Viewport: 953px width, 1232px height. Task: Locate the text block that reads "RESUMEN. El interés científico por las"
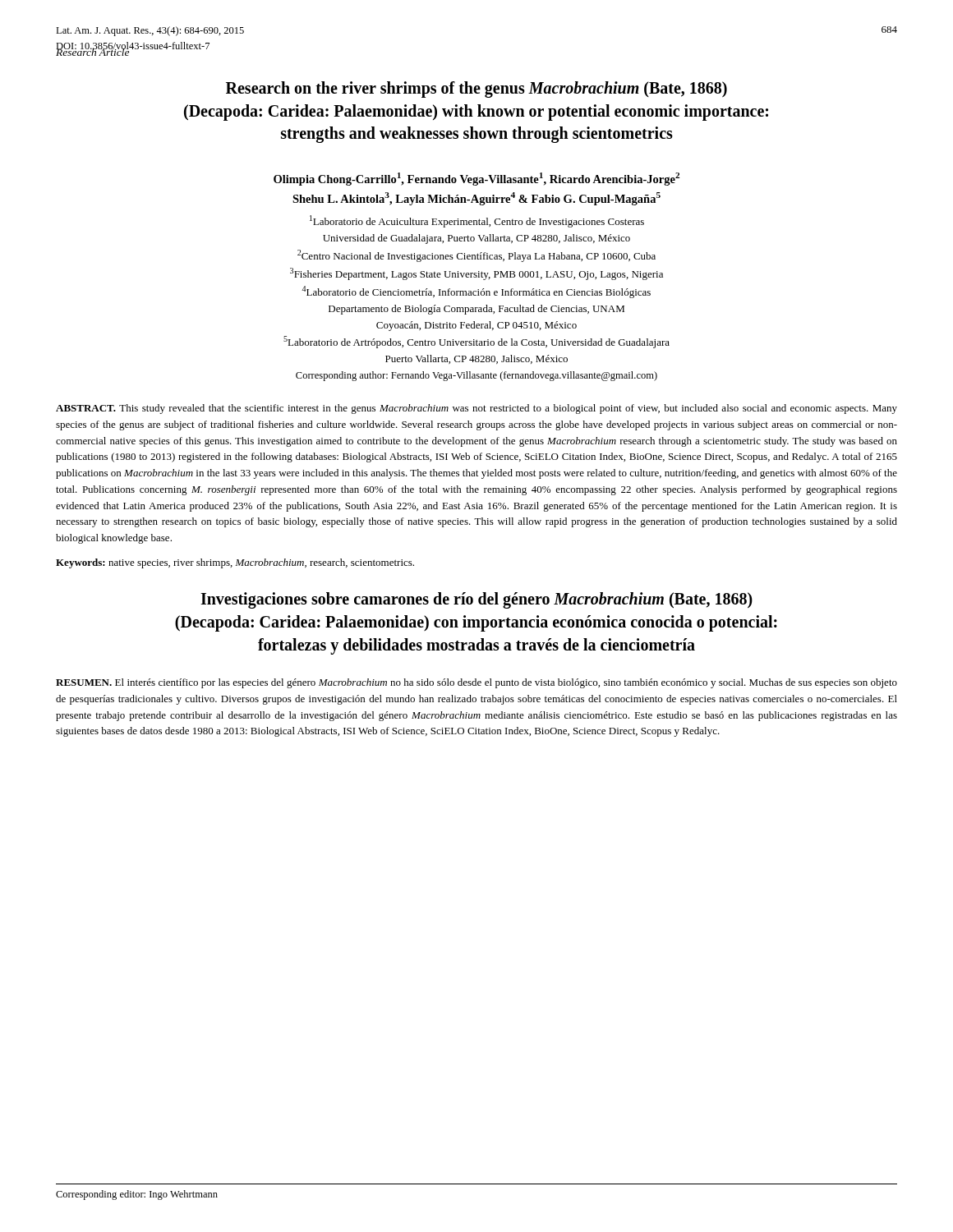click(x=476, y=707)
